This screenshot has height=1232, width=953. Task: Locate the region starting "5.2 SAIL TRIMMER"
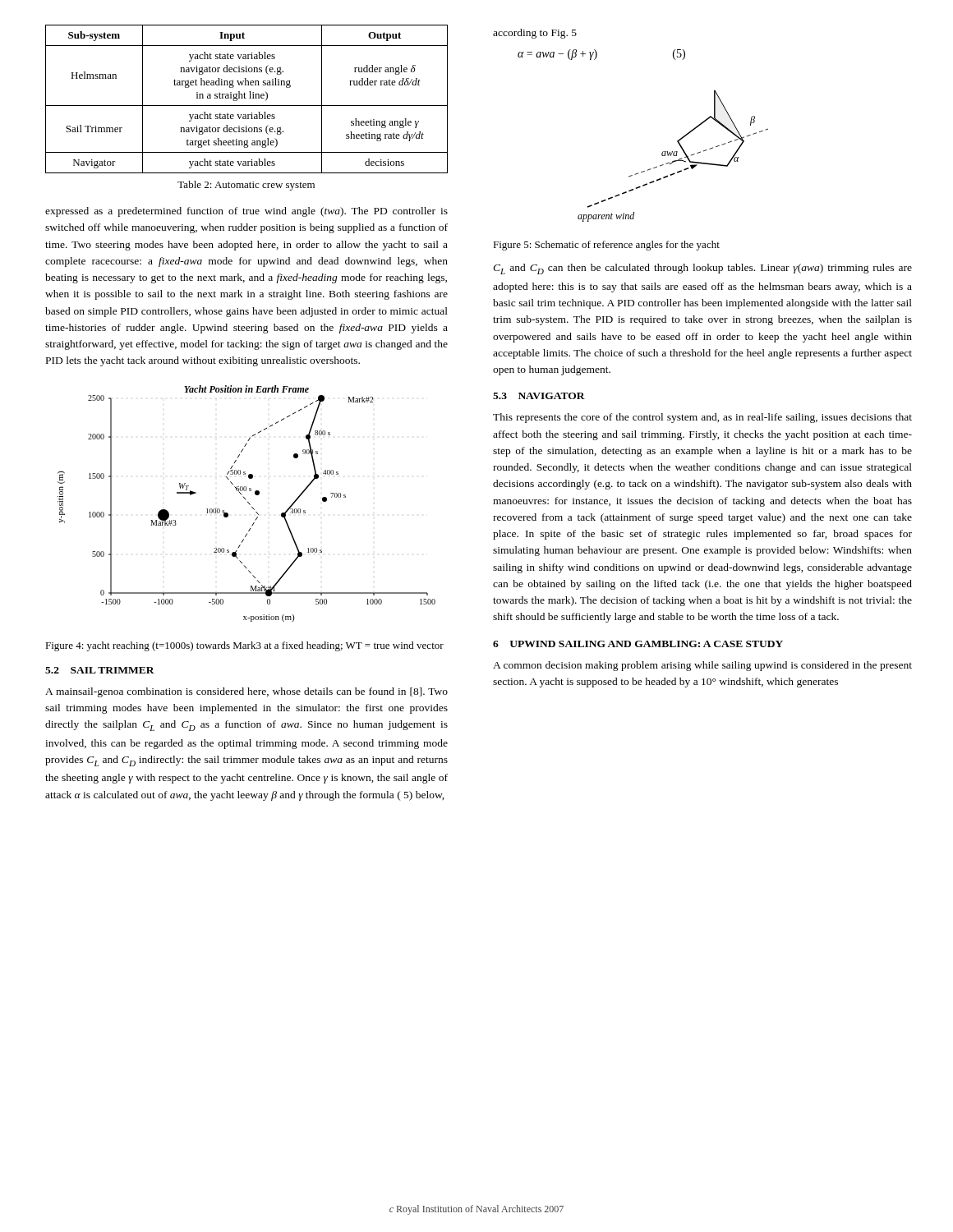[100, 669]
